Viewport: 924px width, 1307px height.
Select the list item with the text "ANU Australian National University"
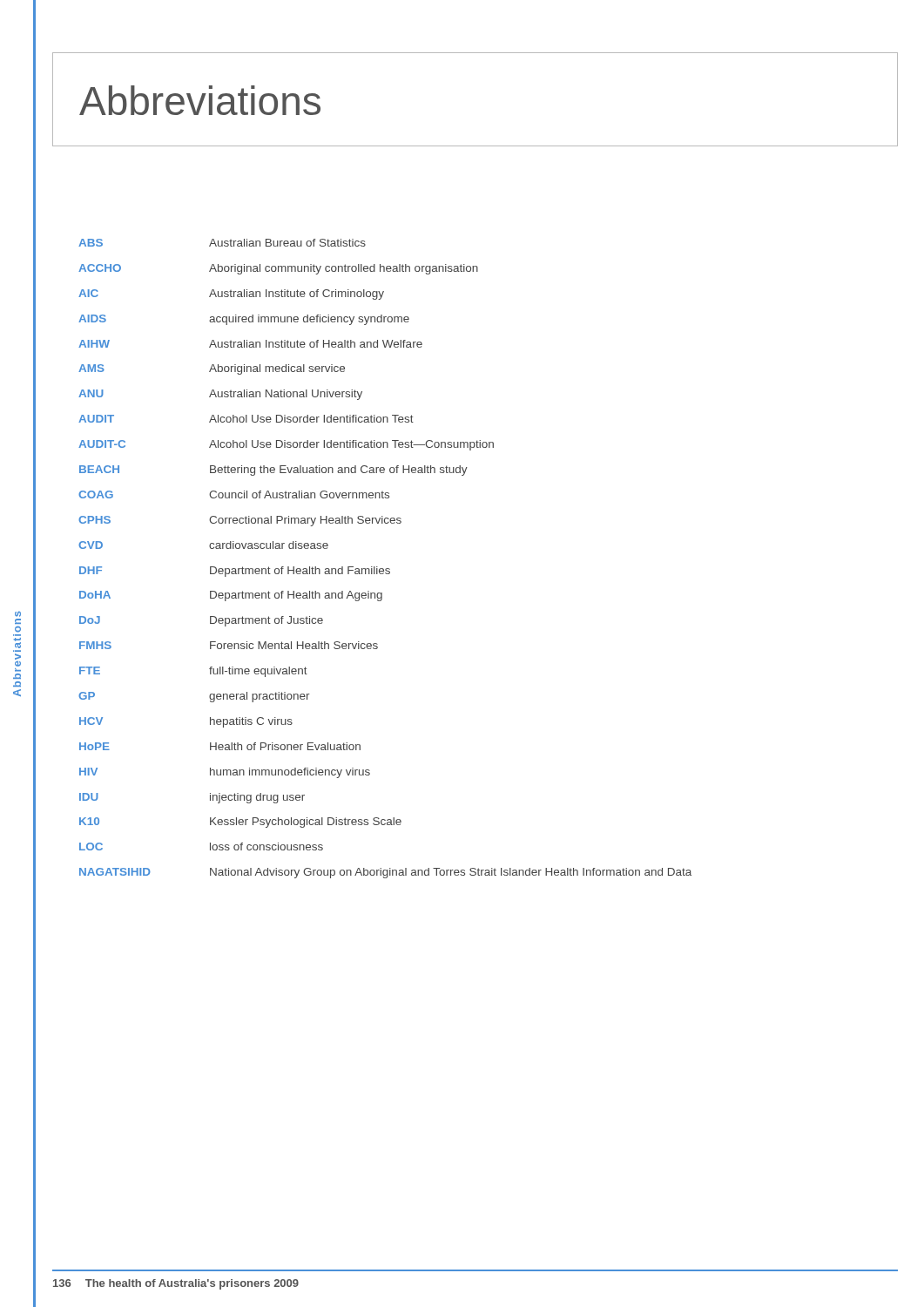pos(220,395)
